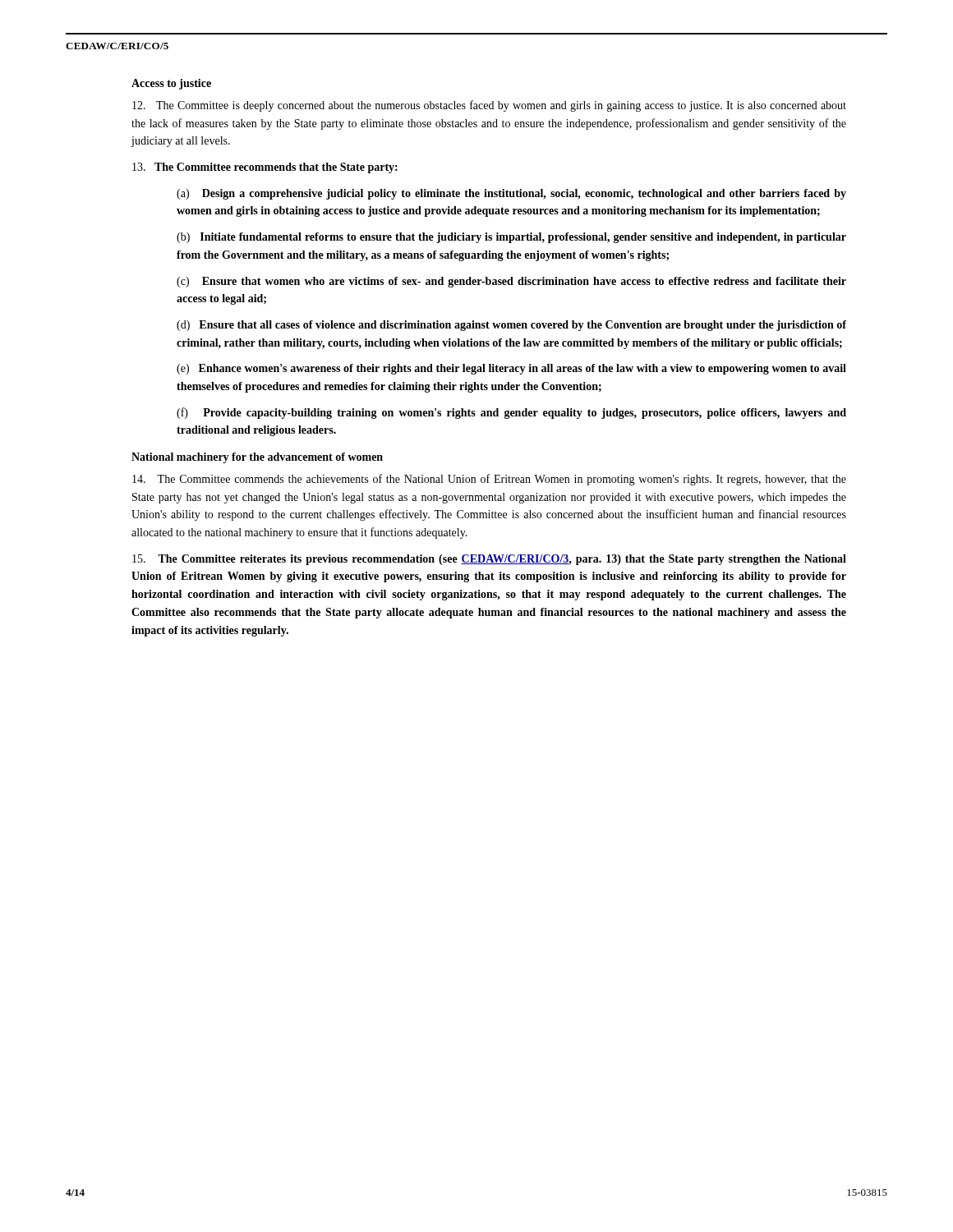Click on the text block starting "(d) Ensure that all cases"
The width and height of the screenshot is (953, 1232).
[511, 334]
